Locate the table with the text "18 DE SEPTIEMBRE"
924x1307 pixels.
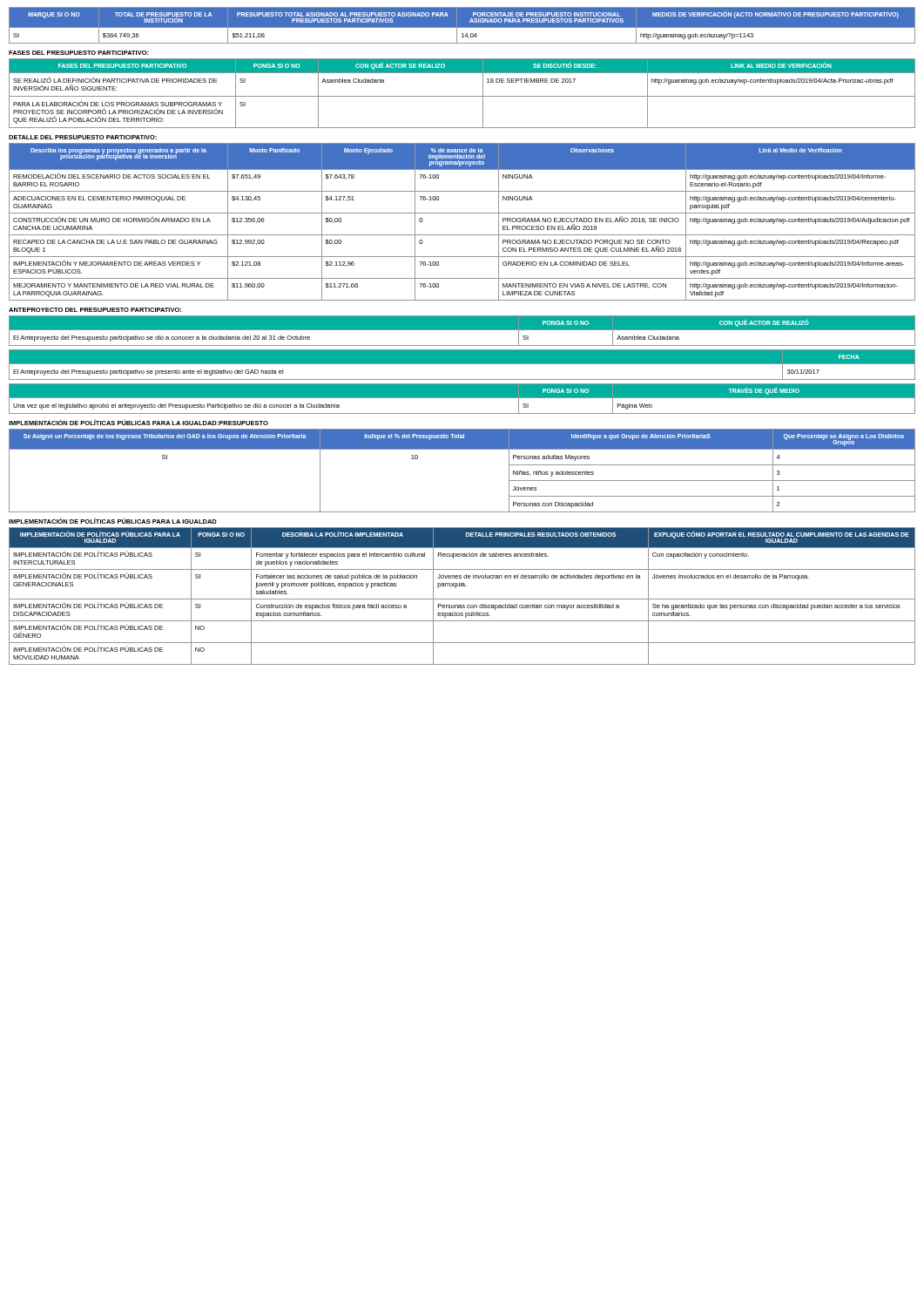point(462,93)
